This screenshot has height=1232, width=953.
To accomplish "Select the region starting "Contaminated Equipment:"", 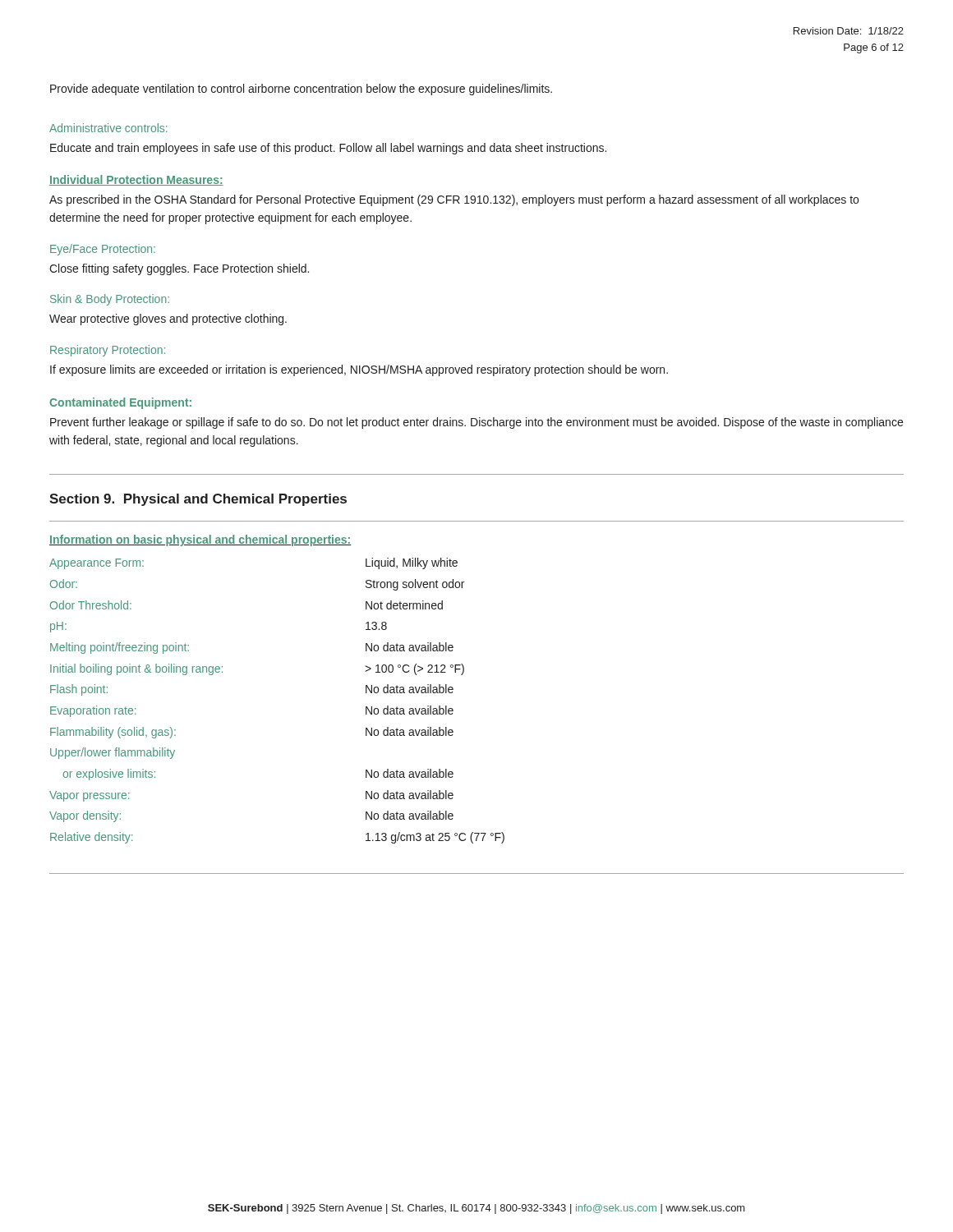I will click(121, 402).
